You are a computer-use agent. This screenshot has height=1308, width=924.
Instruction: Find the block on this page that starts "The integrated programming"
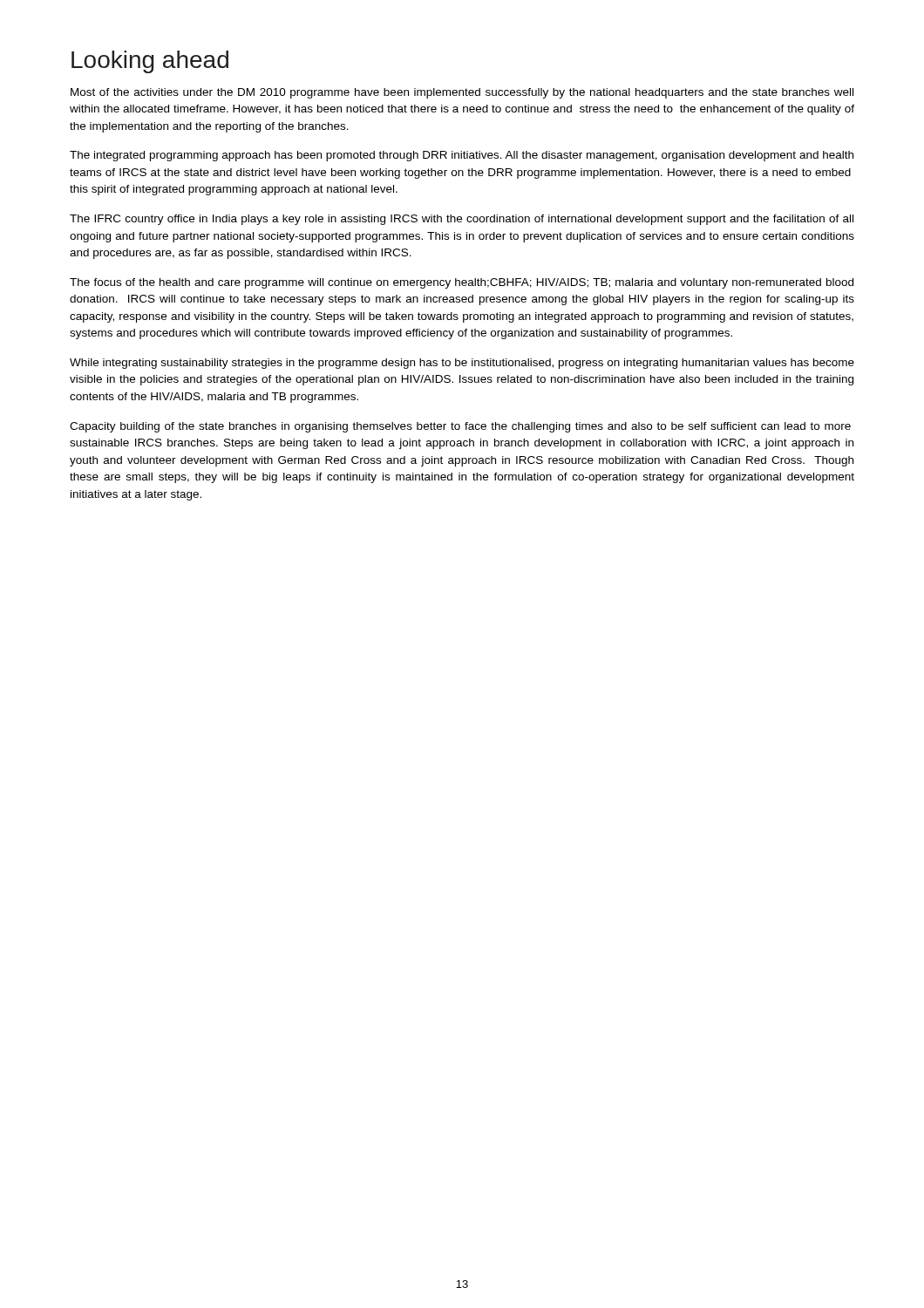click(462, 172)
